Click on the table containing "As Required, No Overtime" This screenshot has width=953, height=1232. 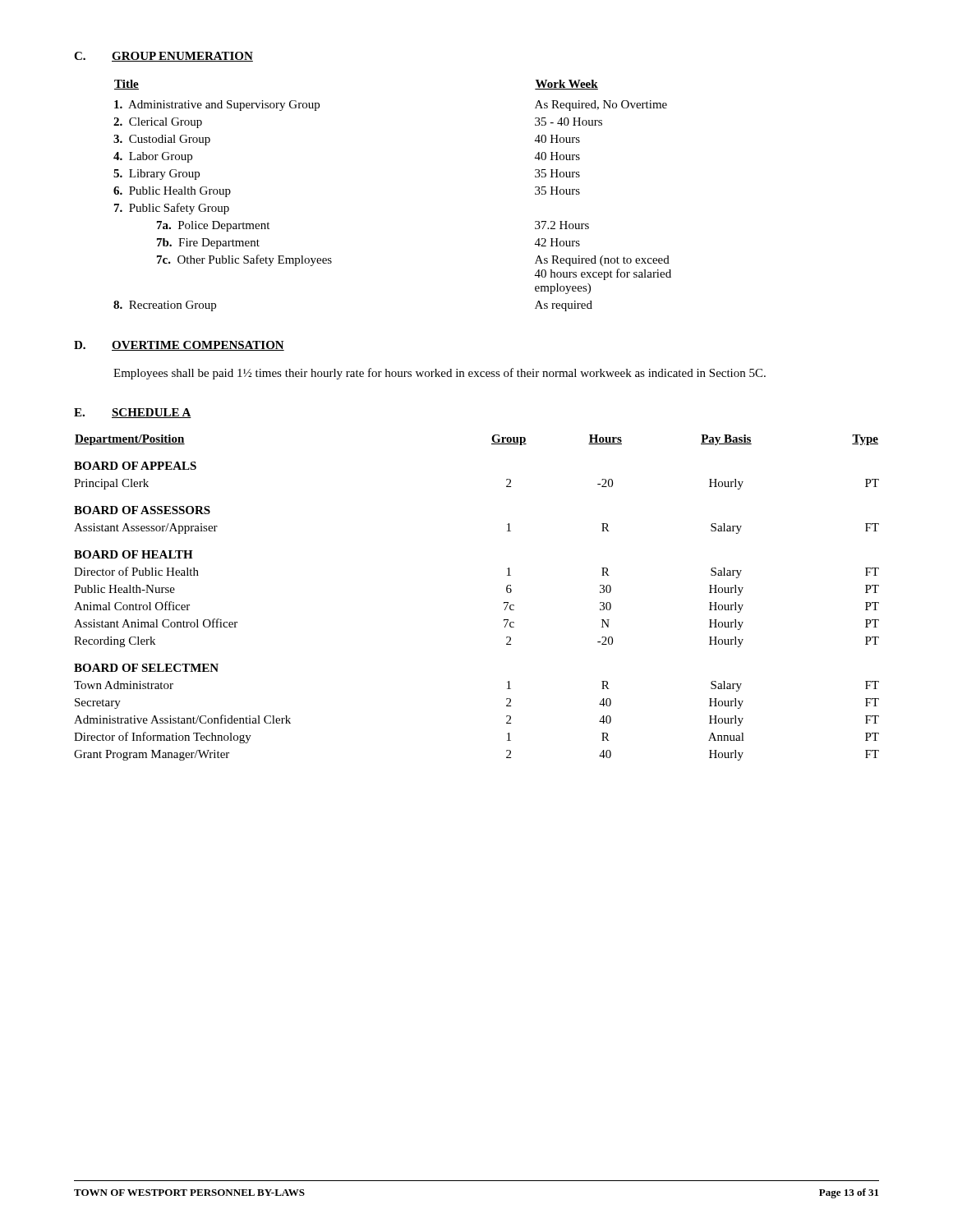[496, 195]
